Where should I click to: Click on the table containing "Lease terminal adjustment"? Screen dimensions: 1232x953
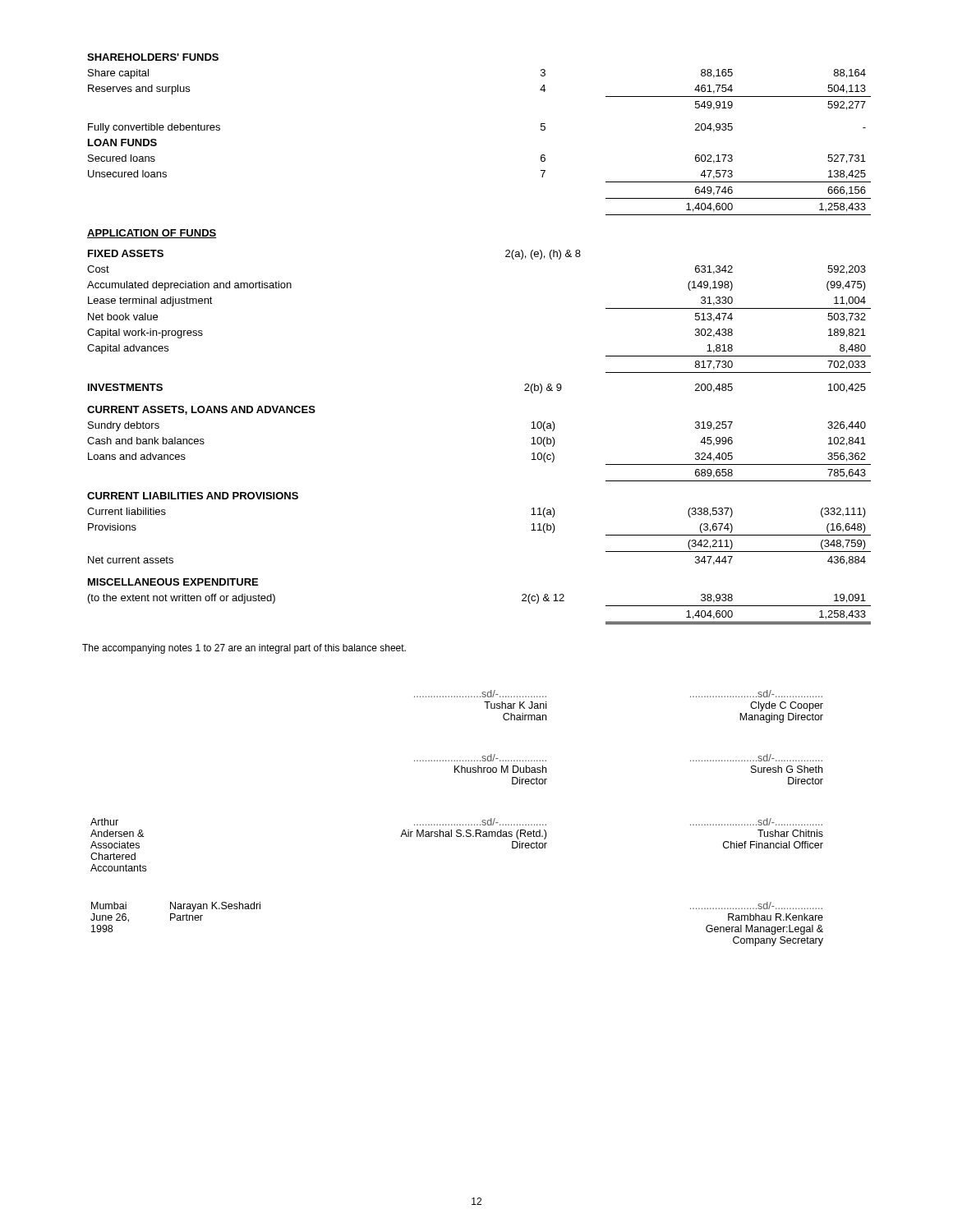[476, 337]
